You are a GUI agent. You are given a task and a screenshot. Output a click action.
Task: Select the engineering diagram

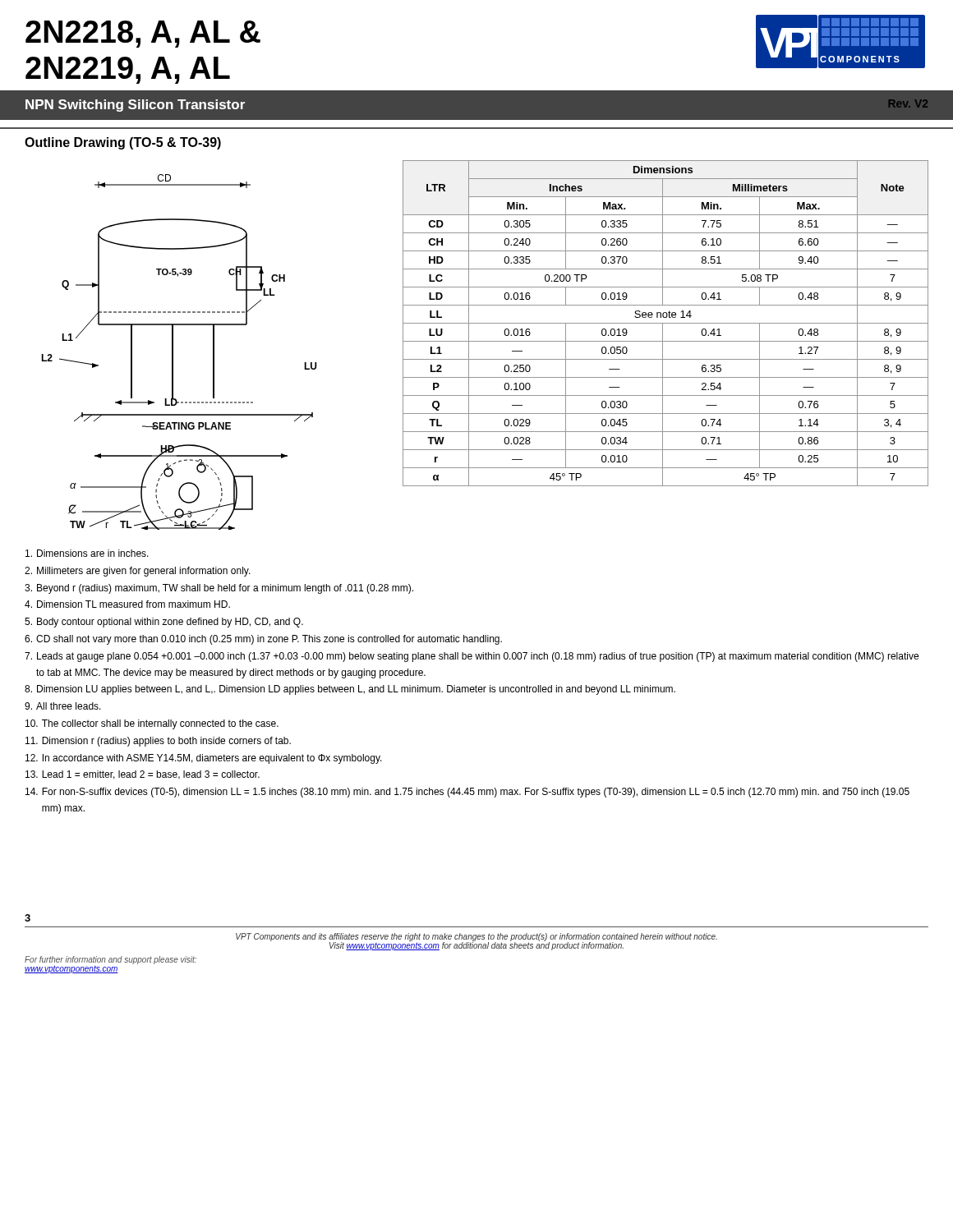point(214,345)
